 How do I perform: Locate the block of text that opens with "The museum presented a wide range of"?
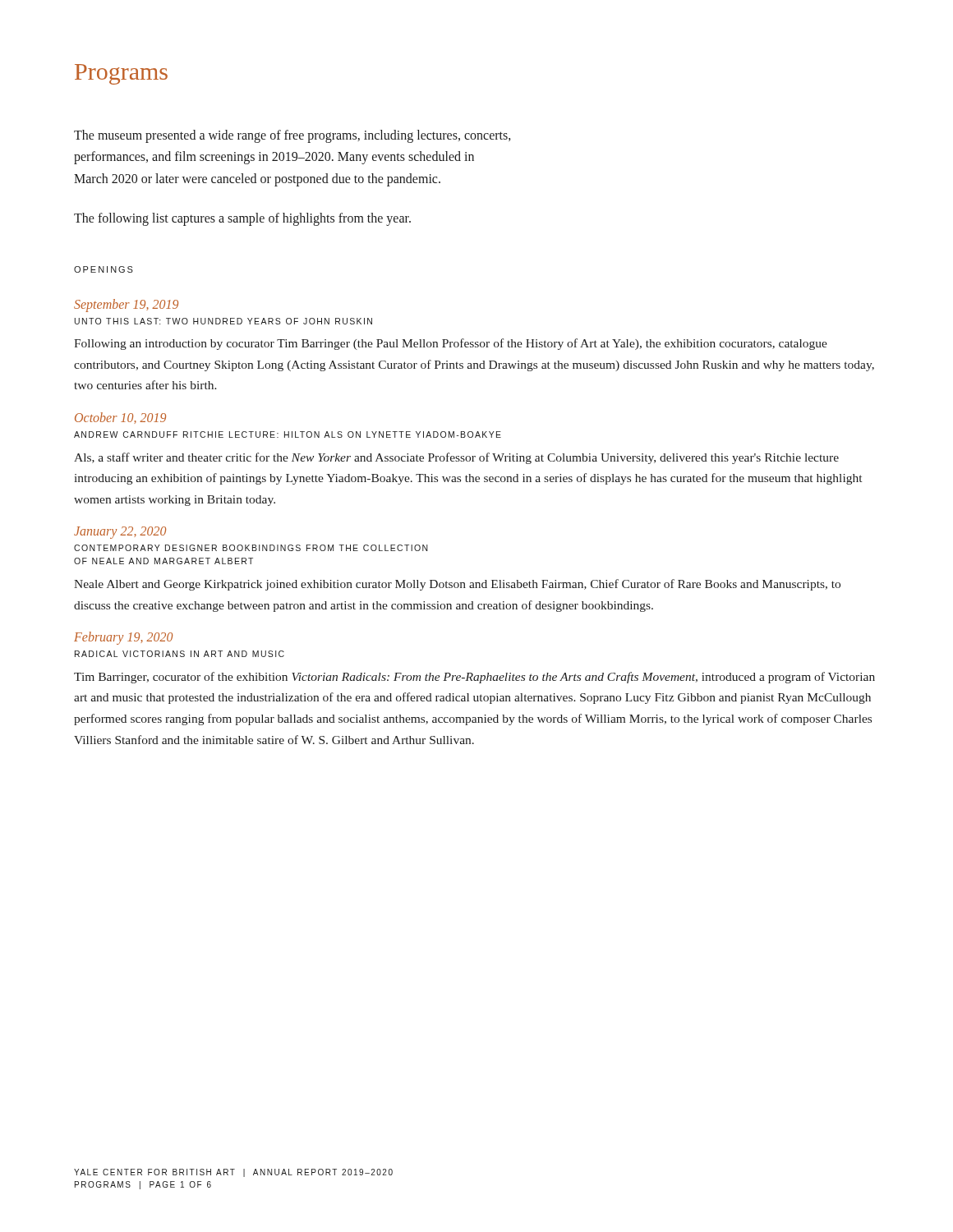coord(476,157)
